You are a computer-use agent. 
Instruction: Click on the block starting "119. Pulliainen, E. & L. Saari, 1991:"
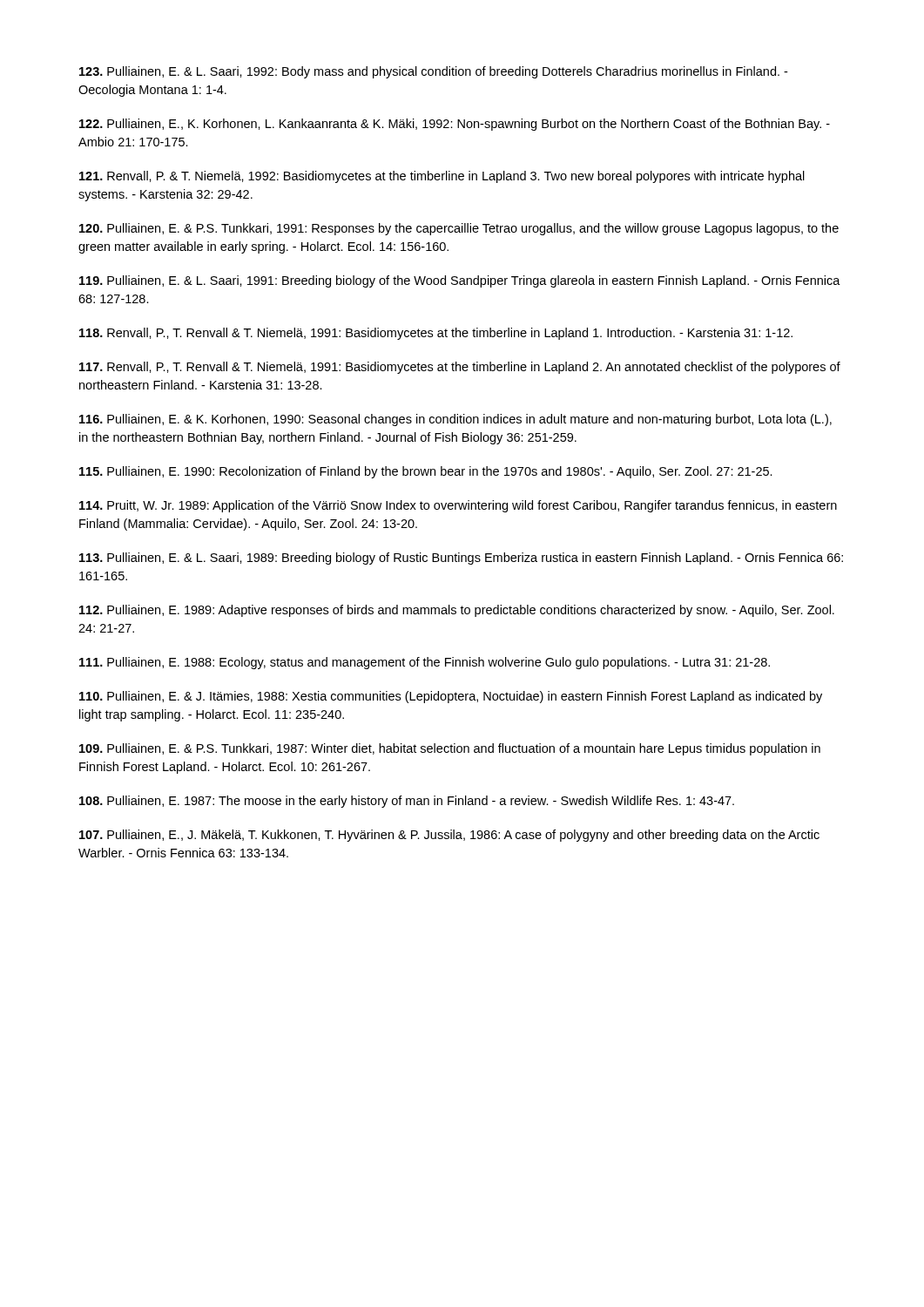tap(459, 290)
